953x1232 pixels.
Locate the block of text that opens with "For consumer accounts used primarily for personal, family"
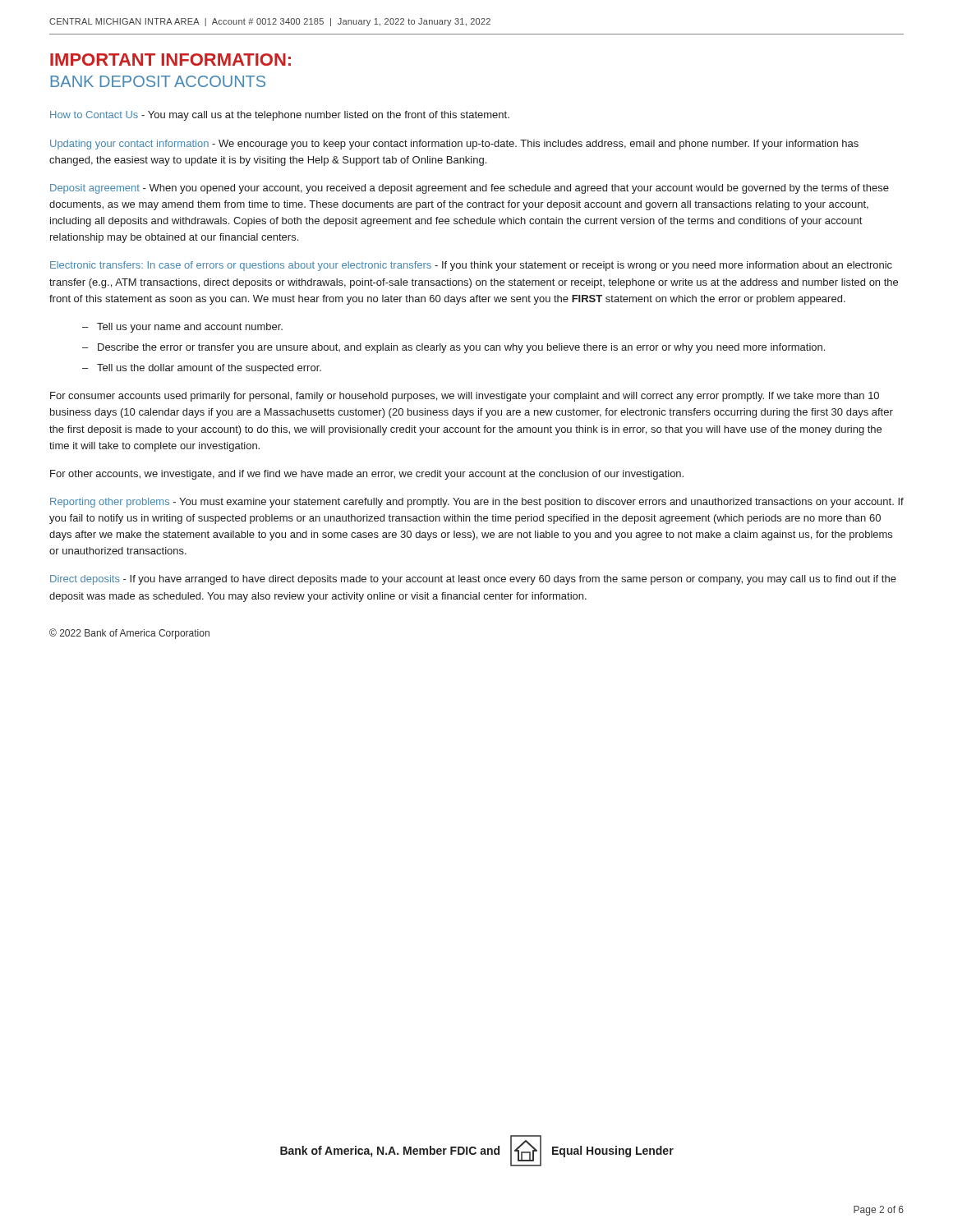pos(471,420)
